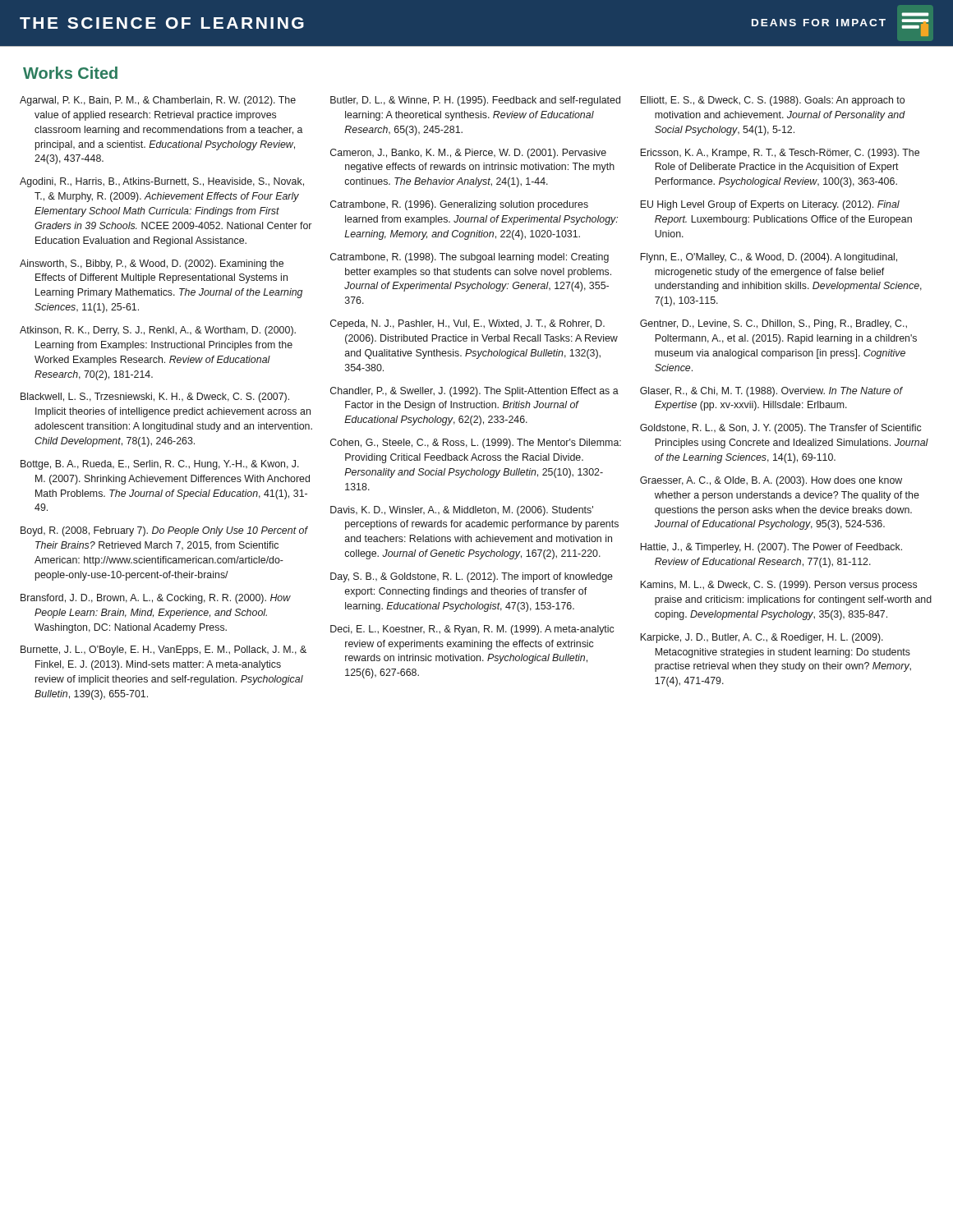
Task: Find the text starting "Elliott, E. S., & Dweck,"
Action: (772, 115)
